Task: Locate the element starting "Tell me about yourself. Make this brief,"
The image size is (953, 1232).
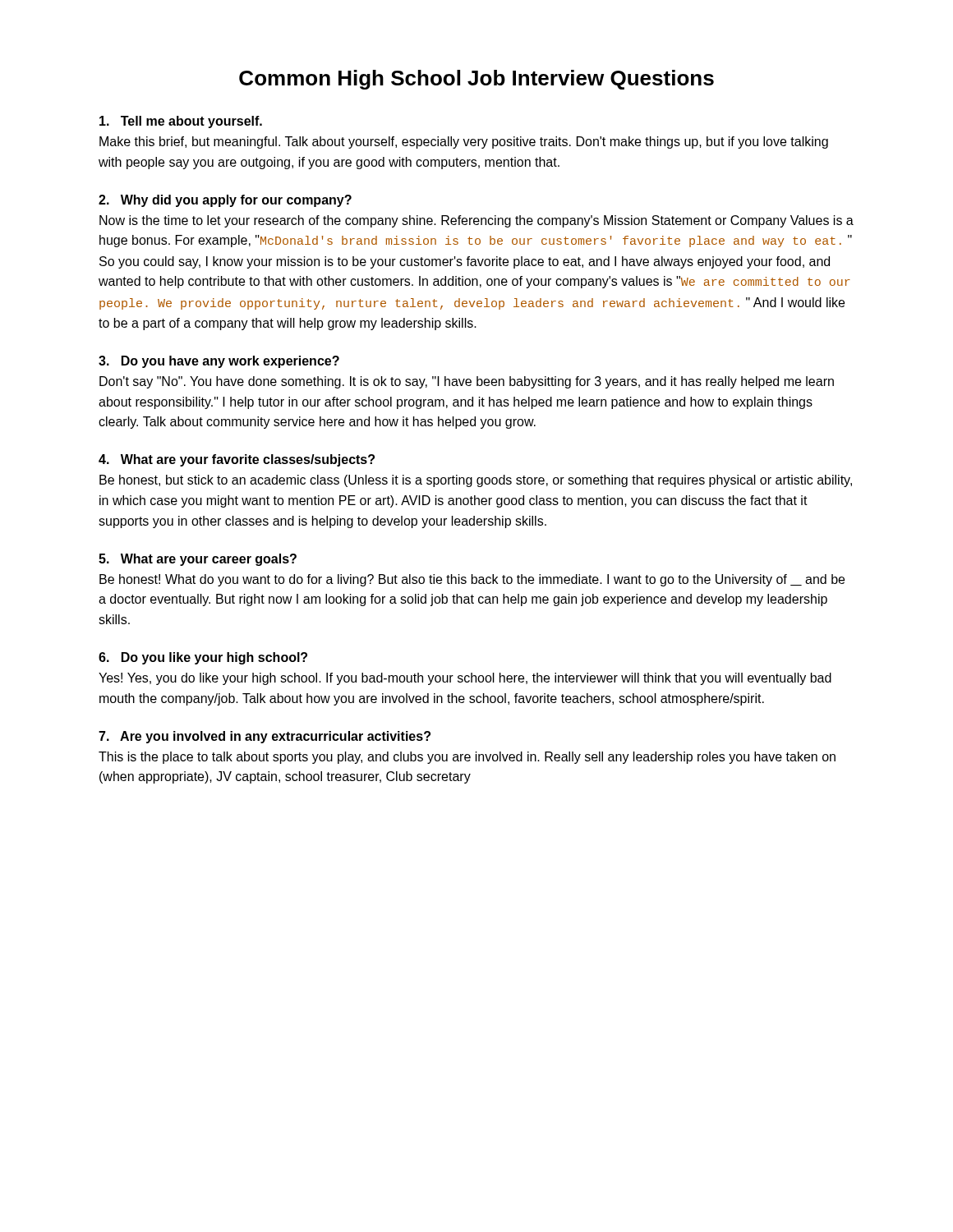Action: point(476,144)
